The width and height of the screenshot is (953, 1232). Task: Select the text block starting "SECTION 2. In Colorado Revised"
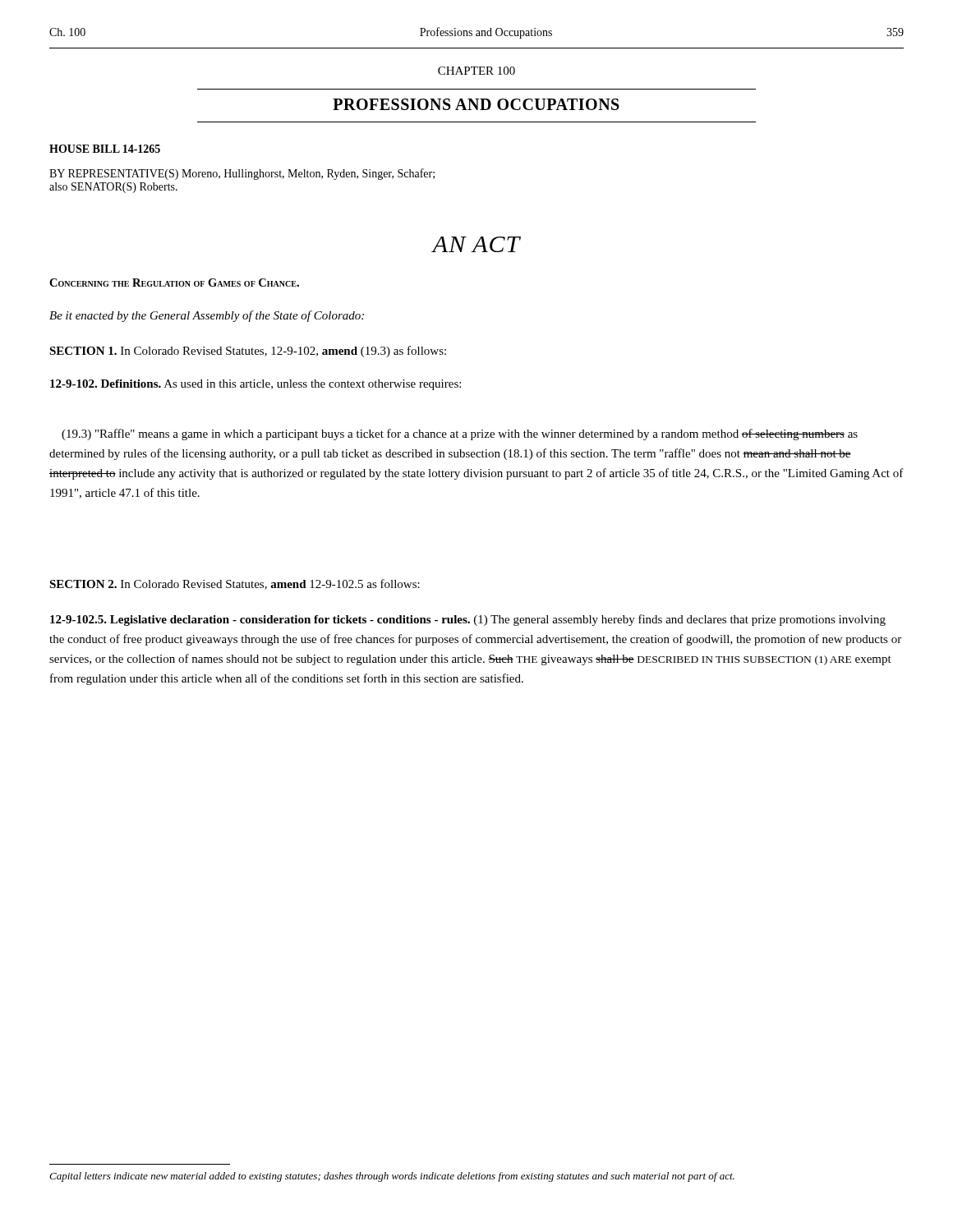pyautogui.click(x=235, y=584)
